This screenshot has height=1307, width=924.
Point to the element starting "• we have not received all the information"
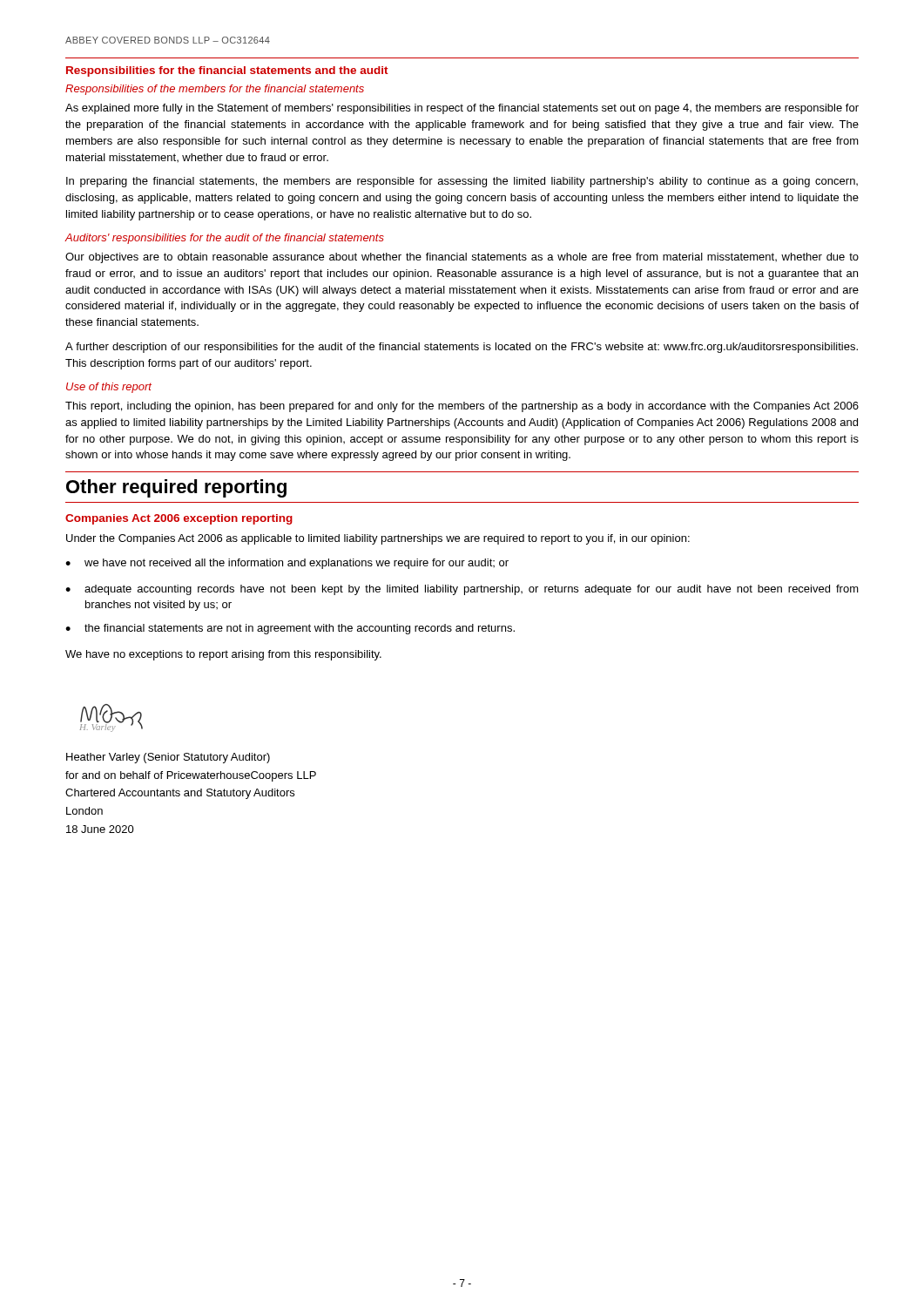coord(462,564)
